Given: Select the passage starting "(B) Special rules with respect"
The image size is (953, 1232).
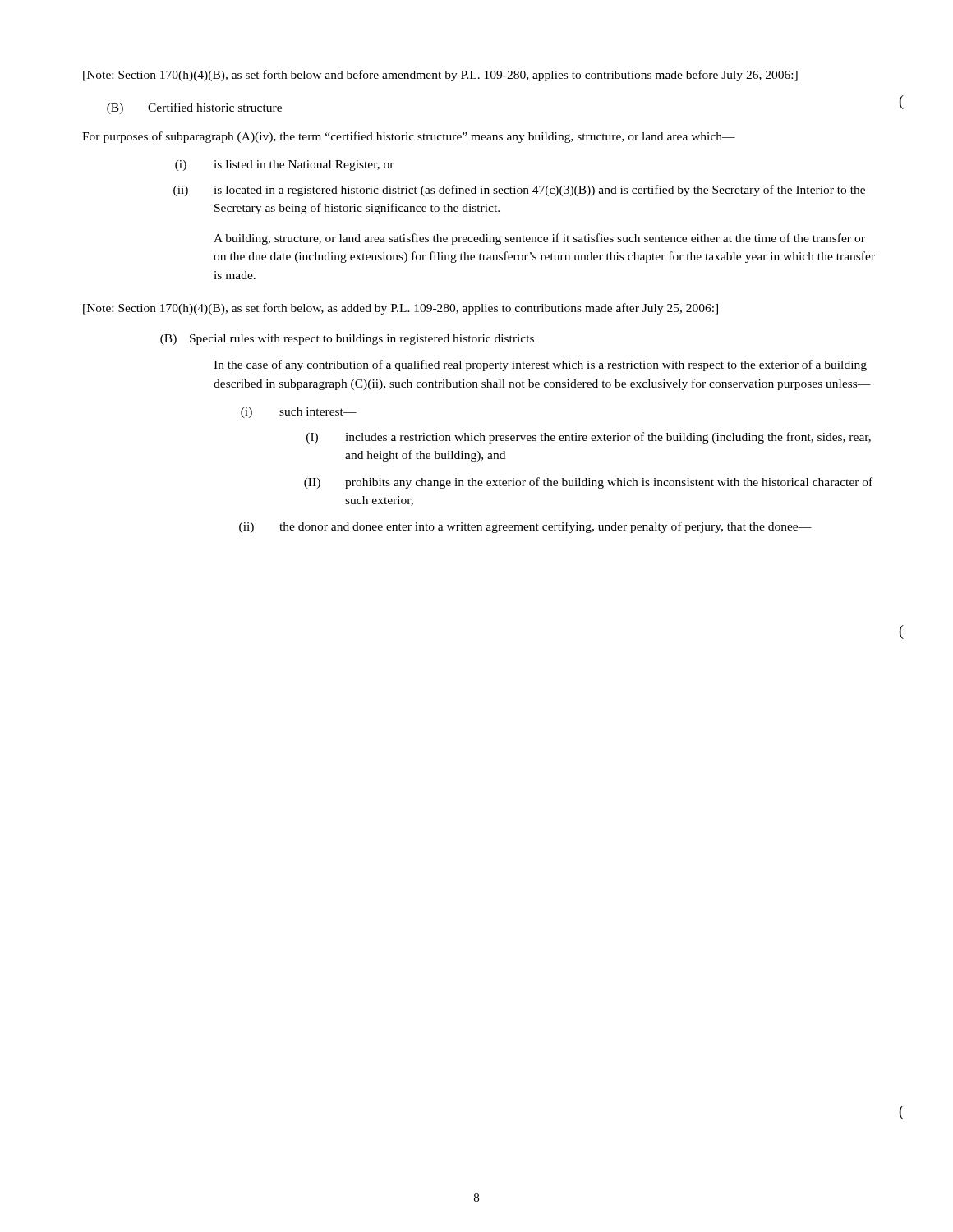Looking at the screenshot, I should click(x=341, y=338).
